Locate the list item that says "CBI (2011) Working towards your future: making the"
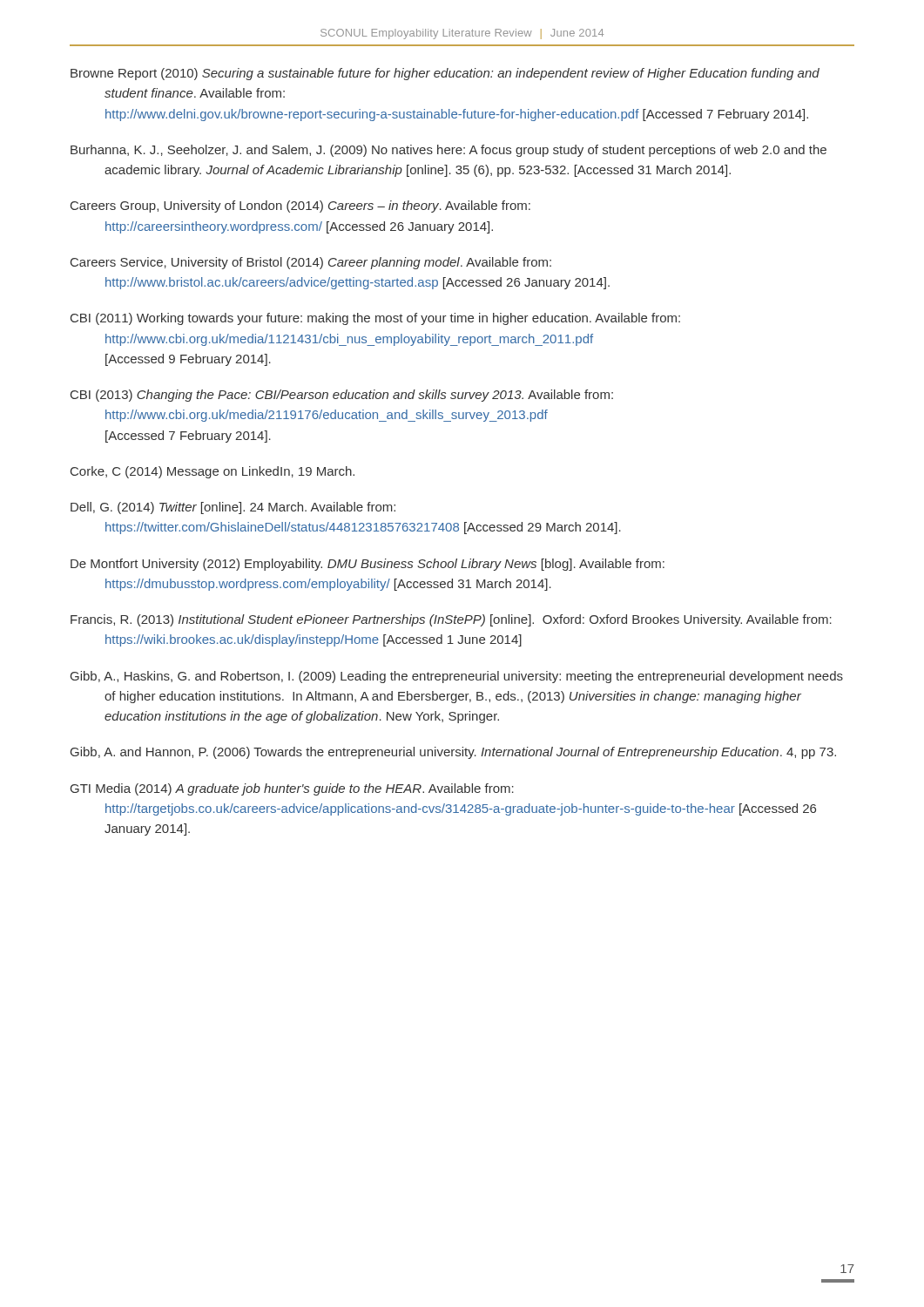The width and height of the screenshot is (924, 1307). [462, 338]
